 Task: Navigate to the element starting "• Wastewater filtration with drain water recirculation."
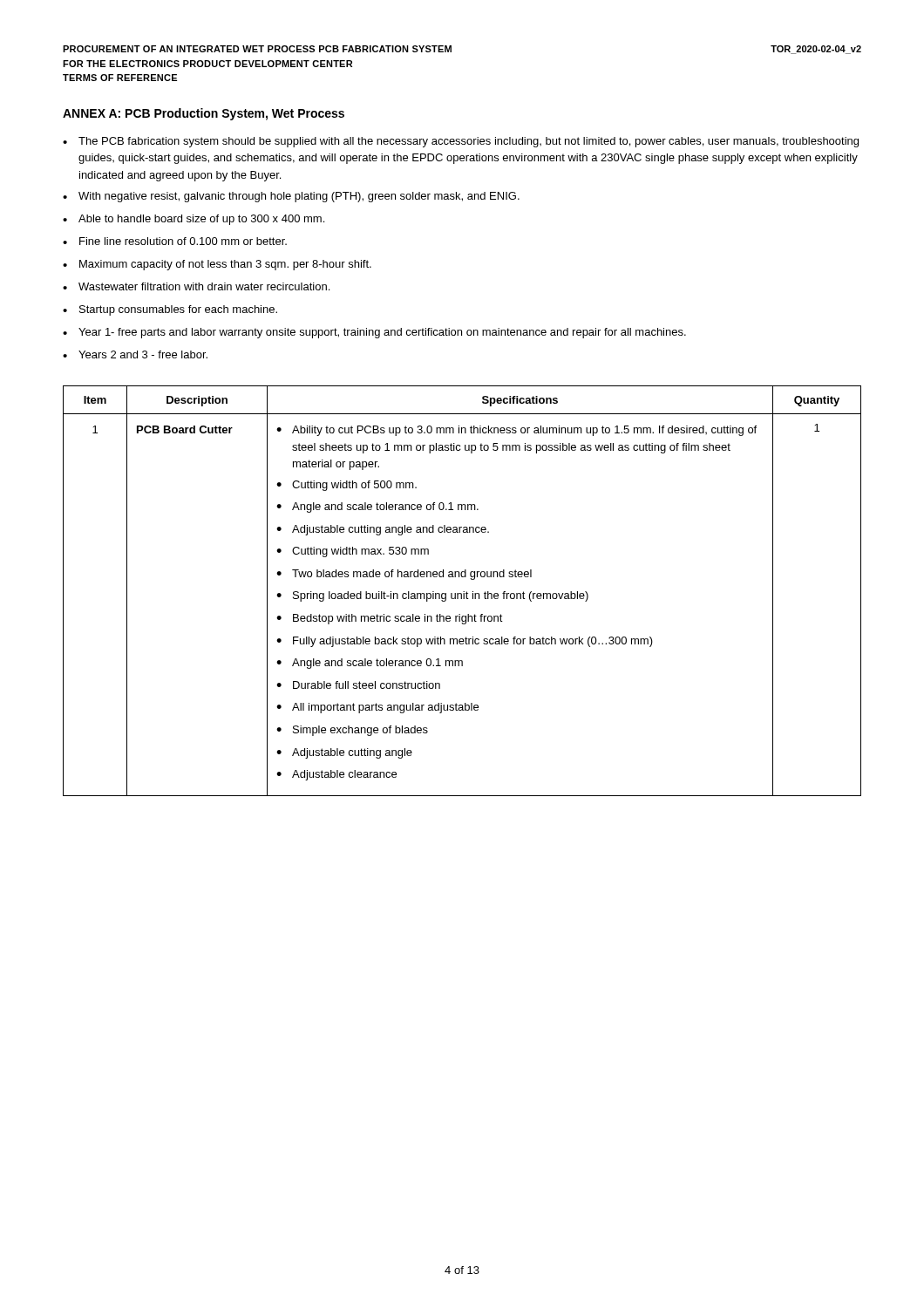pyautogui.click(x=196, y=286)
